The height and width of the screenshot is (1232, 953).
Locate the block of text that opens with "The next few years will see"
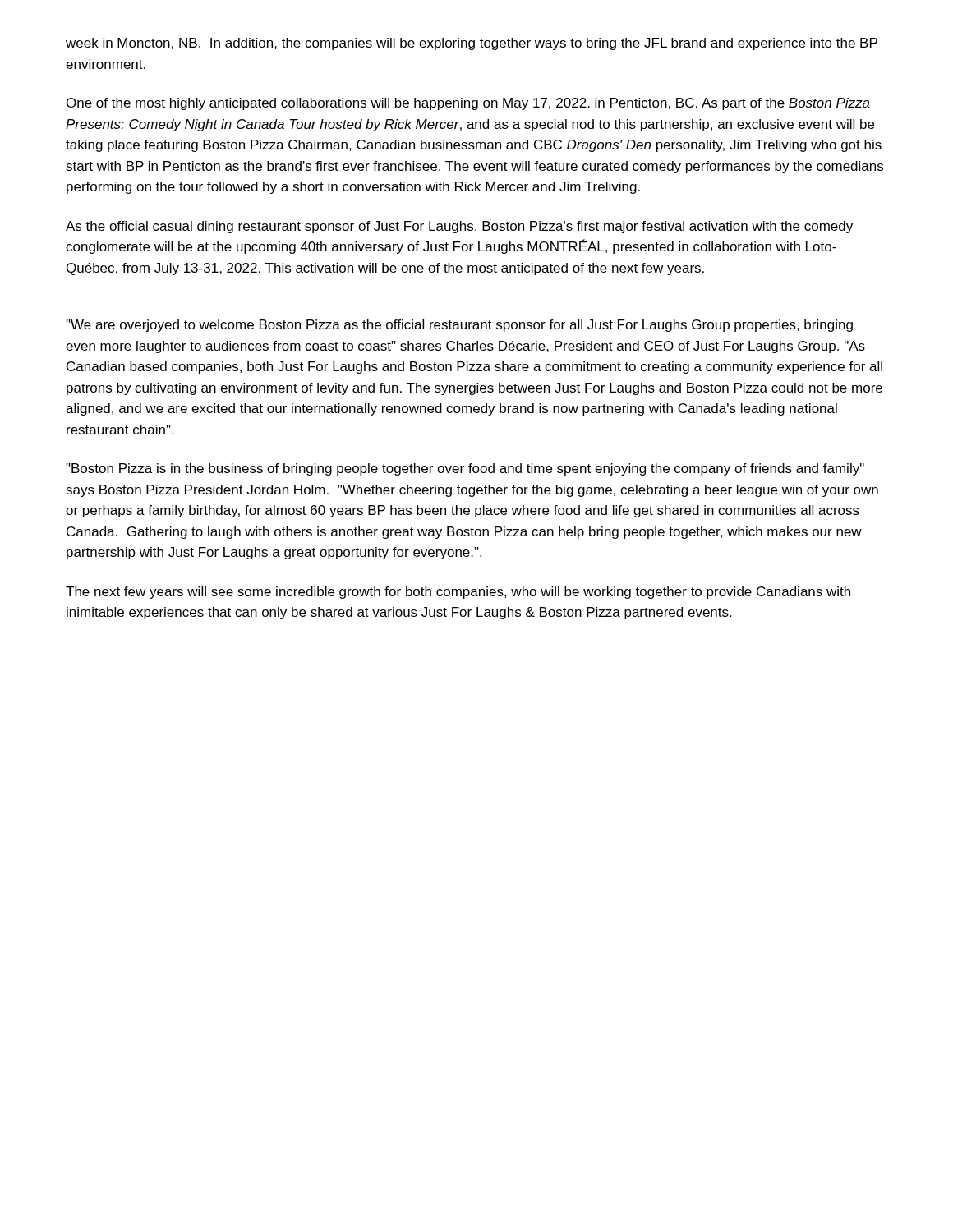coord(459,602)
